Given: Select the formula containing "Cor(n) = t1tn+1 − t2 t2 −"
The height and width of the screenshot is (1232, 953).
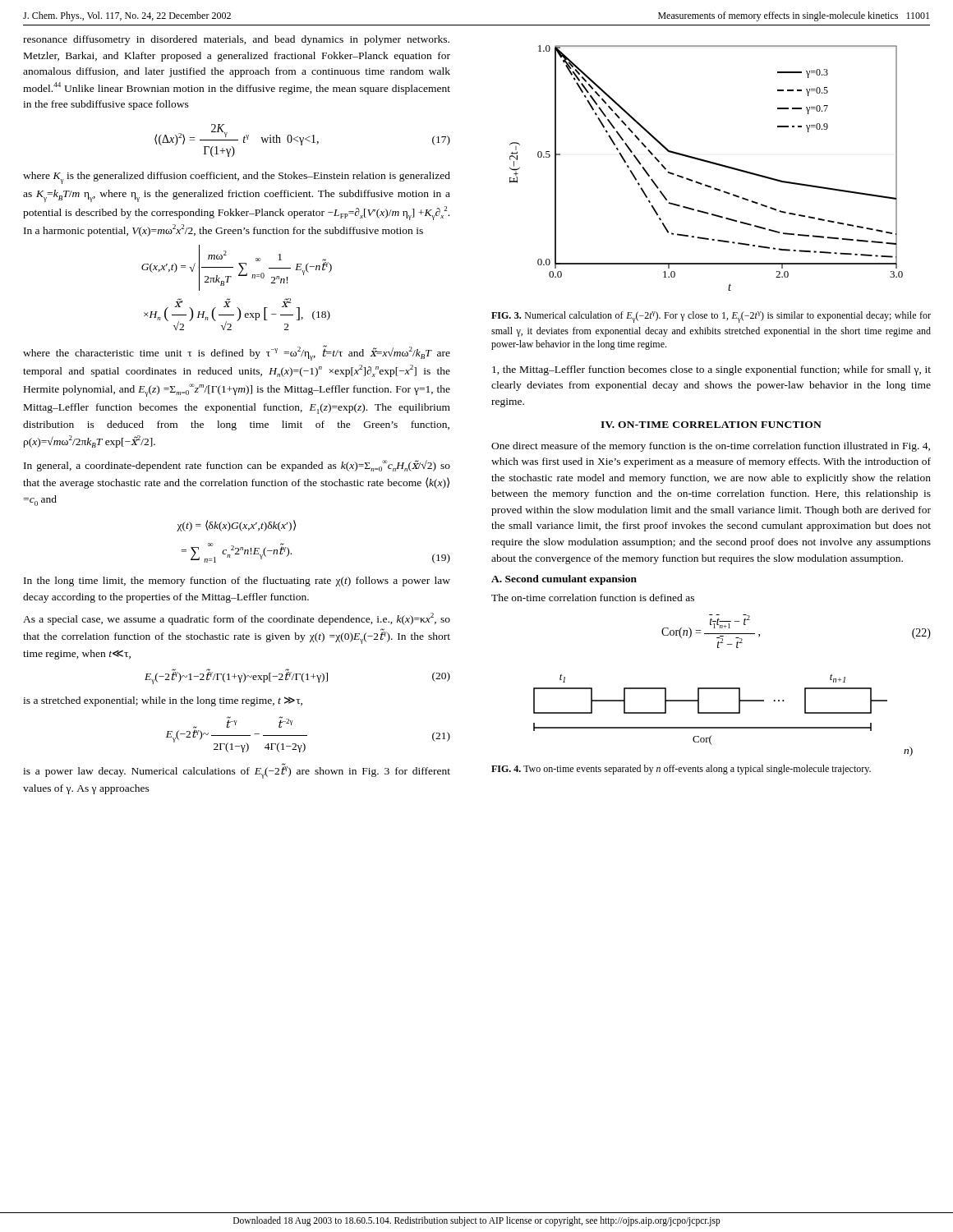Looking at the screenshot, I should (711, 633).
